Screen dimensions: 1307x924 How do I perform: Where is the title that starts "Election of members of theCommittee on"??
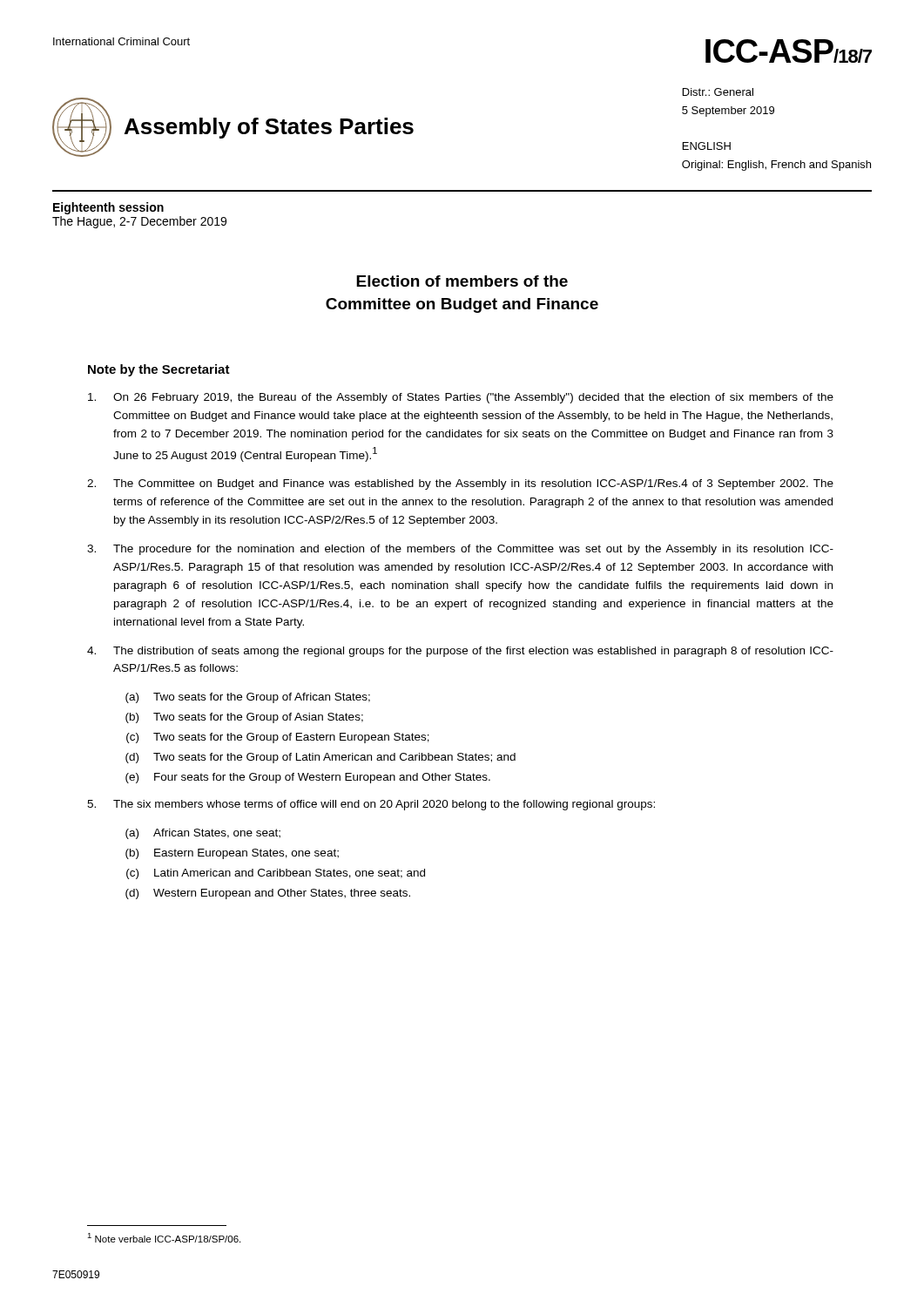pos(462,293)
